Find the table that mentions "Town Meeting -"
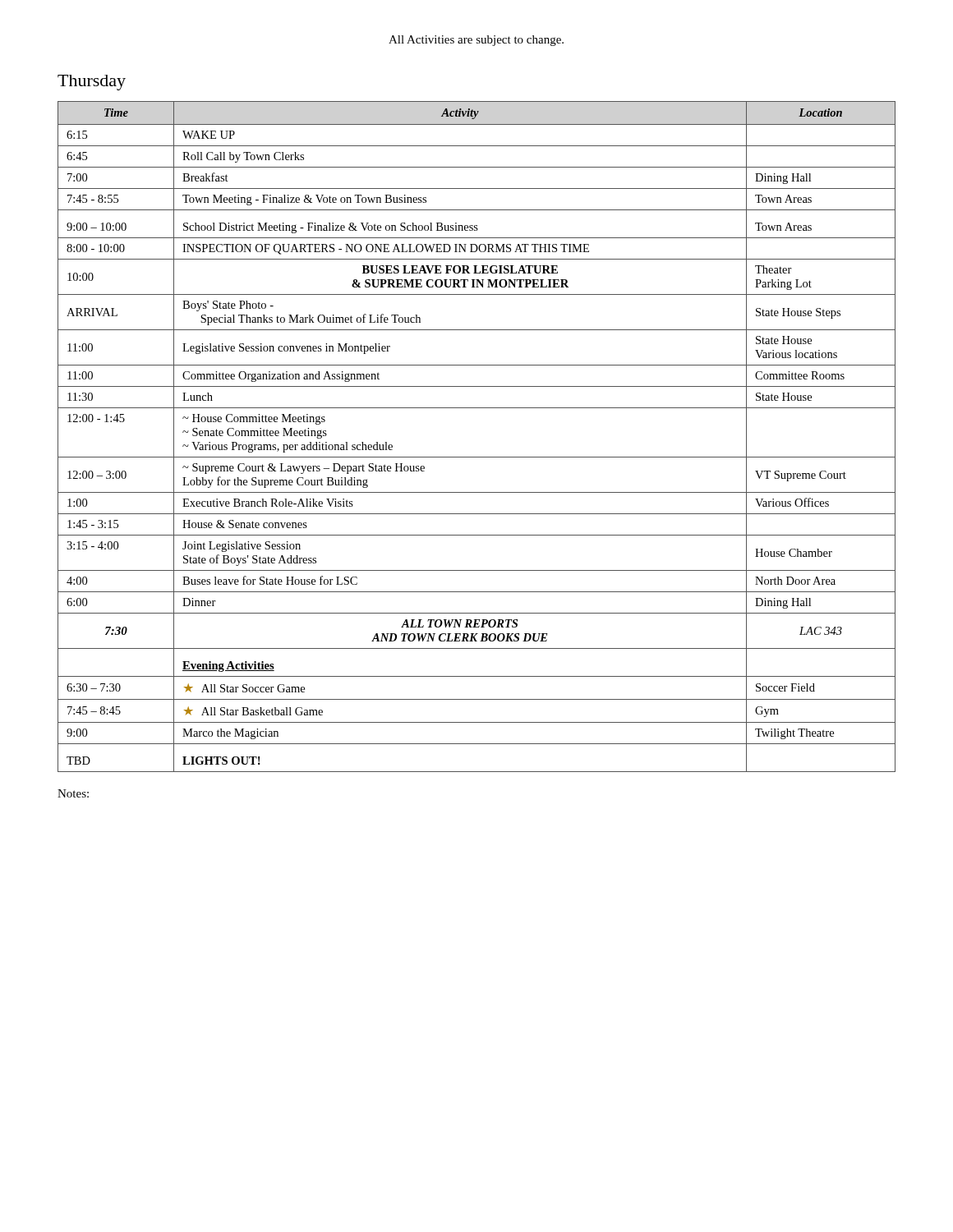The height and width of the screenshot is (1232, 953). [476, 437]
